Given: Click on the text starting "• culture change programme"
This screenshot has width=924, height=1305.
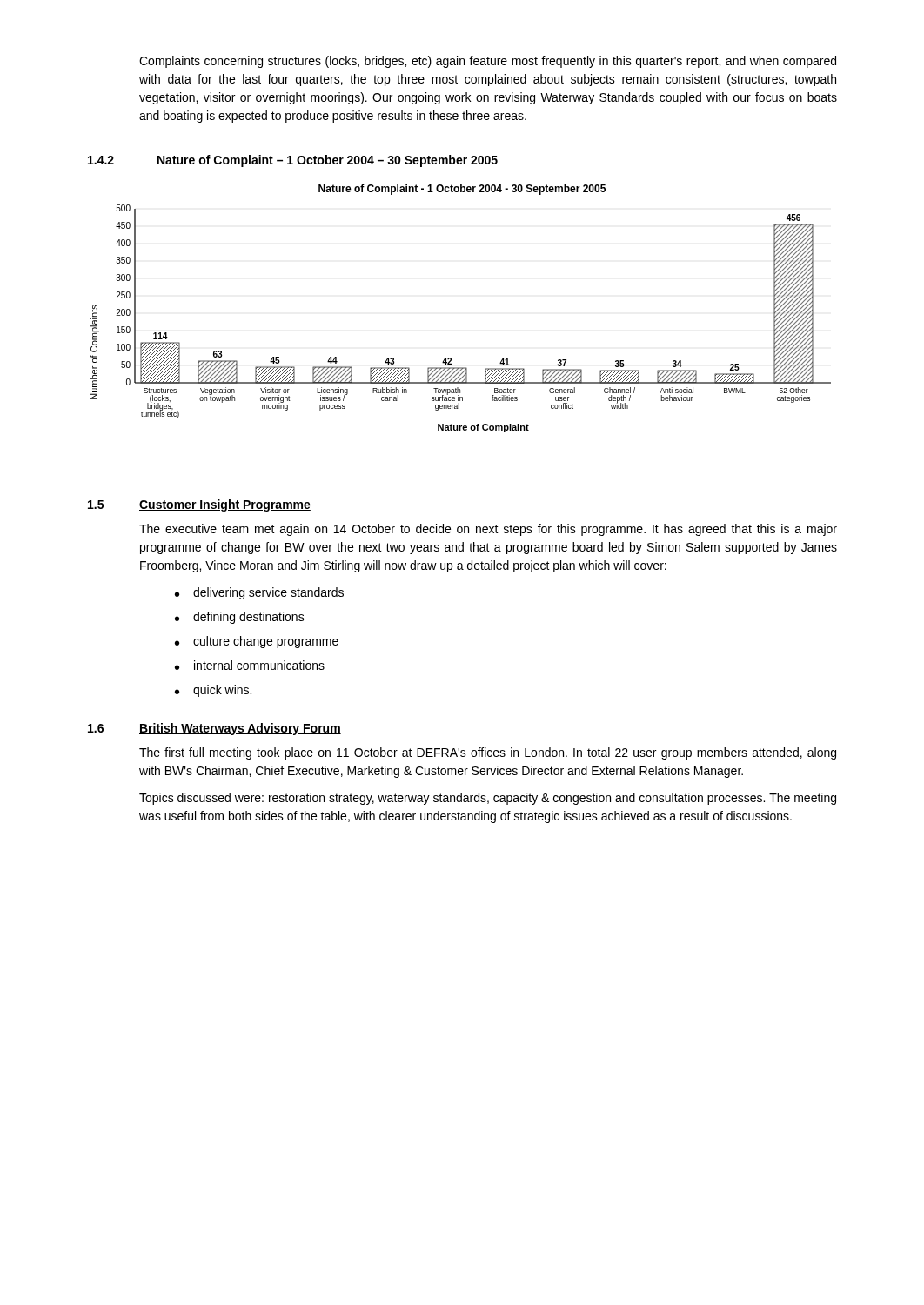Looking at the screenshot, I should click(256, 643).
